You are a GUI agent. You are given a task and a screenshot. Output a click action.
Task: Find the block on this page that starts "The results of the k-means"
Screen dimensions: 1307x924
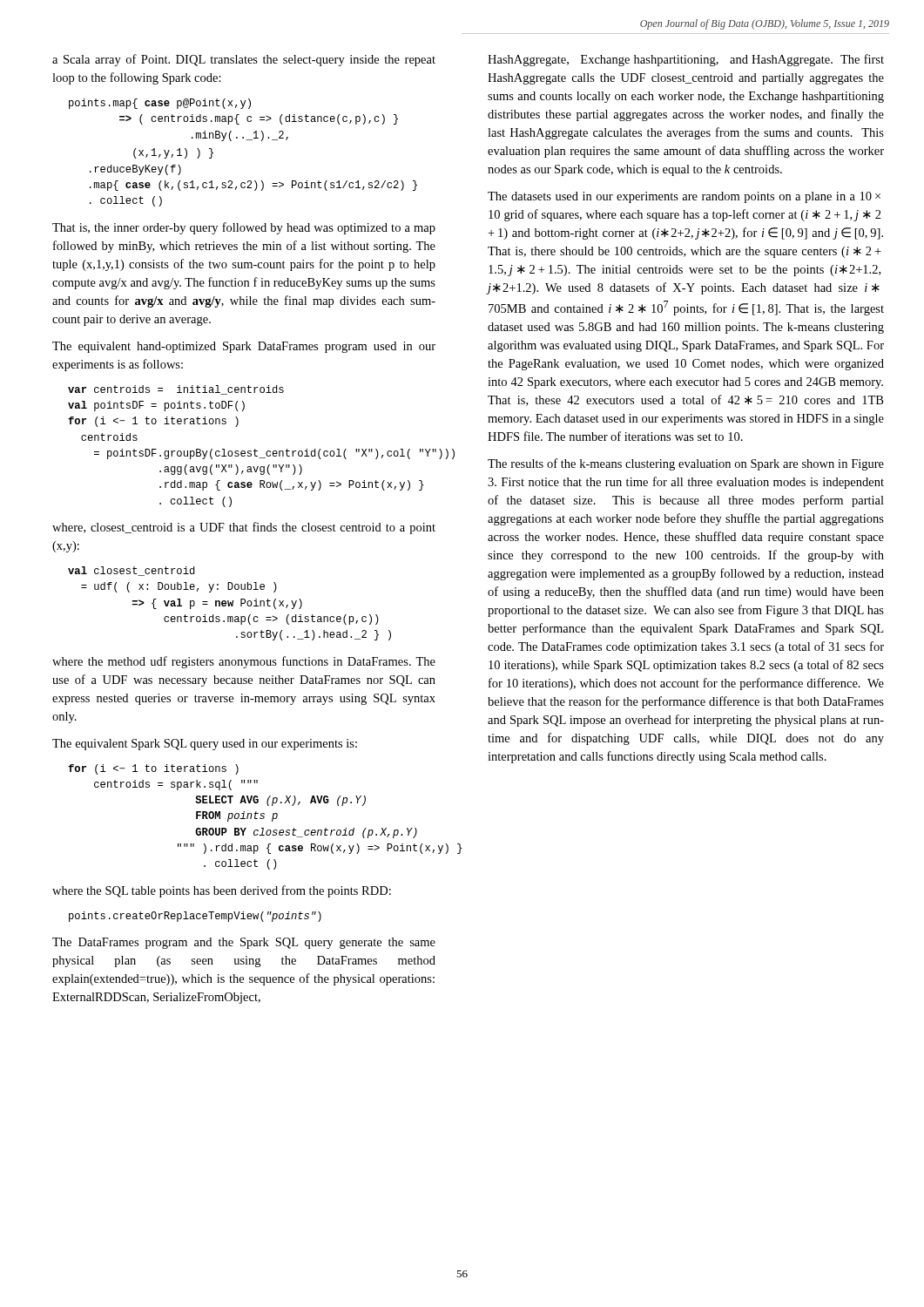coord(686,611)
